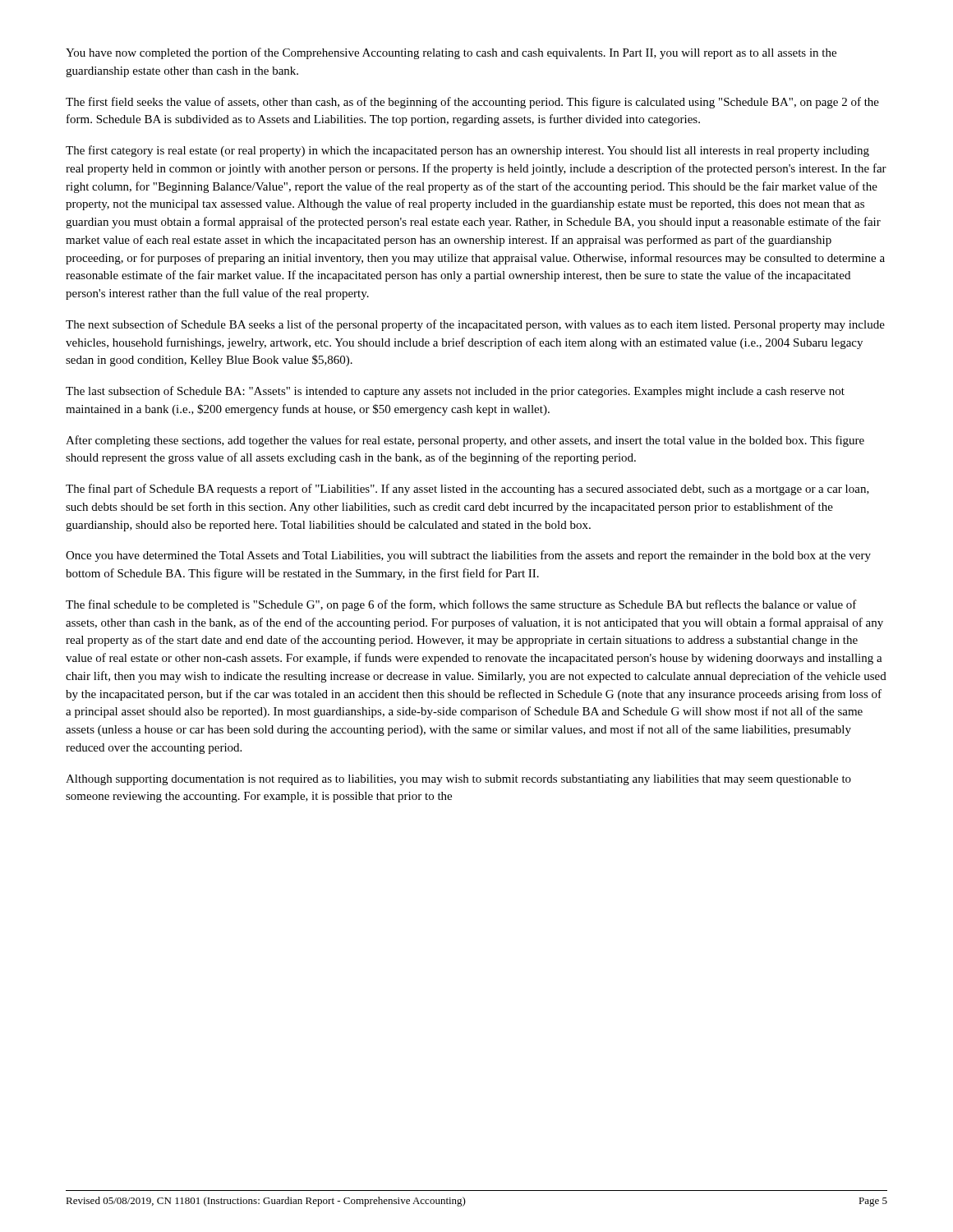Image resolution: width=953 pixels, height=1232 pixels.
Task: Point to the passage starting "Once you have determined the Total"
Action: (468, 564)
